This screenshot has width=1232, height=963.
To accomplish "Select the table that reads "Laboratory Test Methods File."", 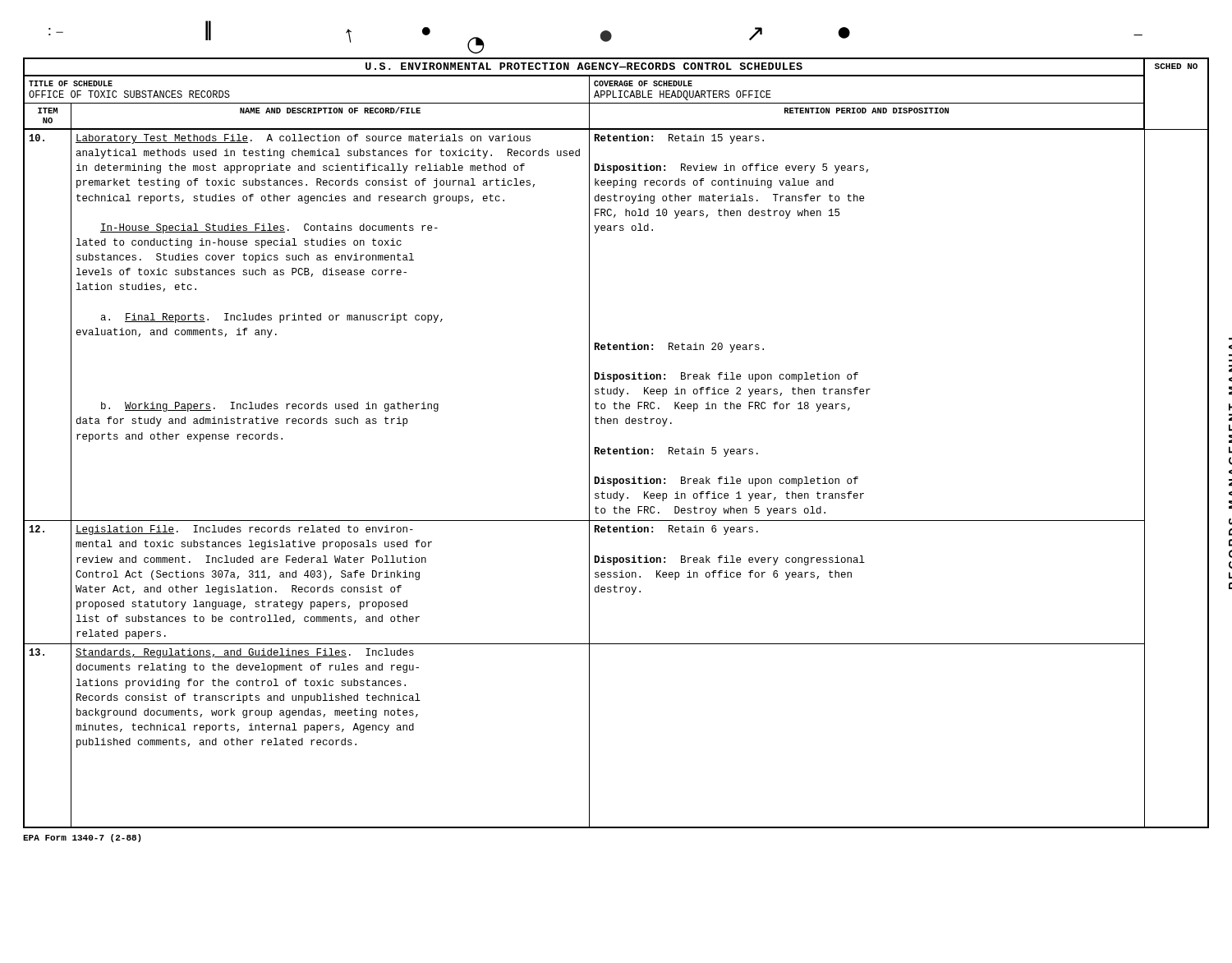I will coord(616,325).
